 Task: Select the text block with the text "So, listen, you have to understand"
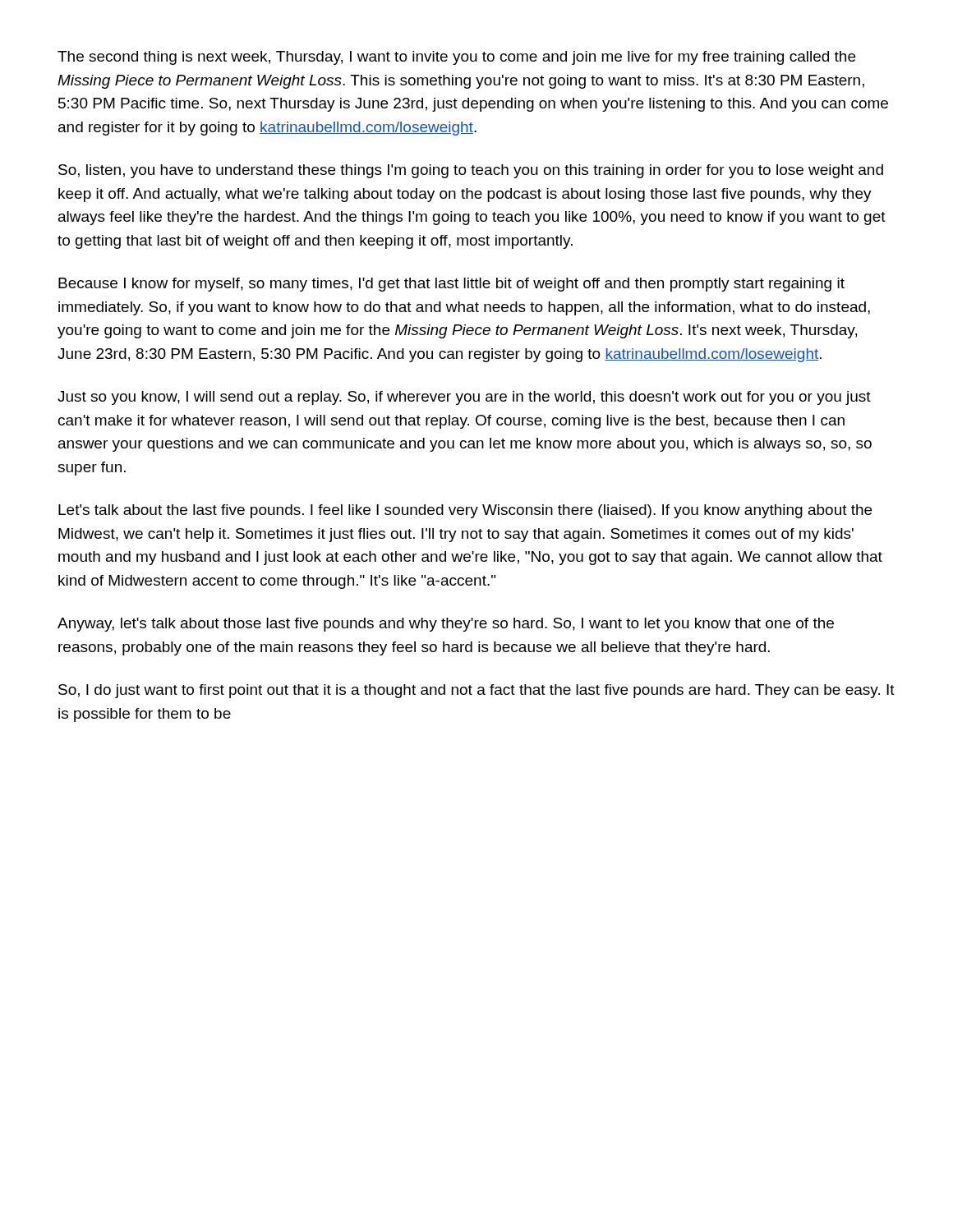[x=471, y=205]
